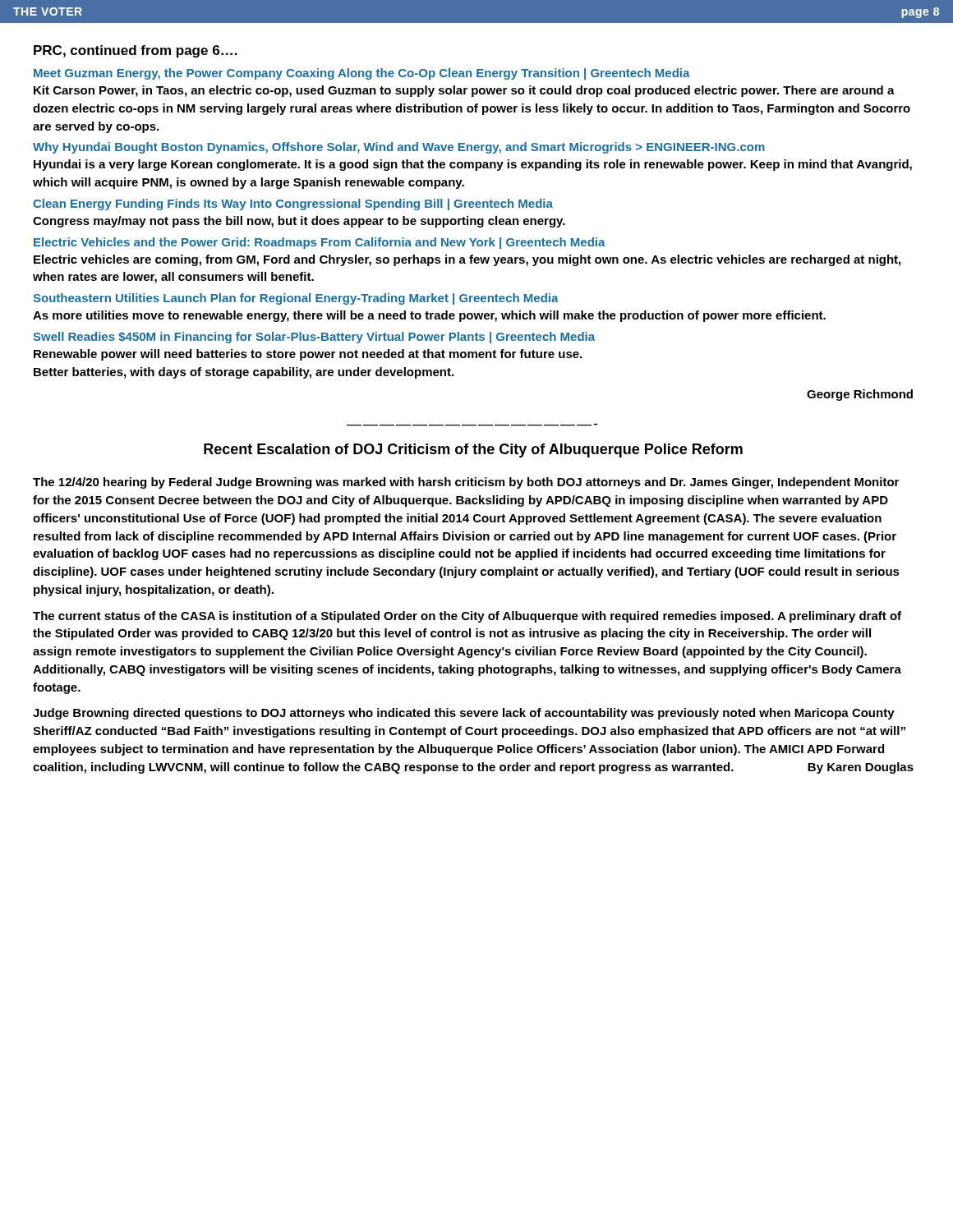The height and width of the screenshot is (1232, 953).
Task: Locate the passage starting "Judge Browning directed questions to"
Action: coord(473,741)
